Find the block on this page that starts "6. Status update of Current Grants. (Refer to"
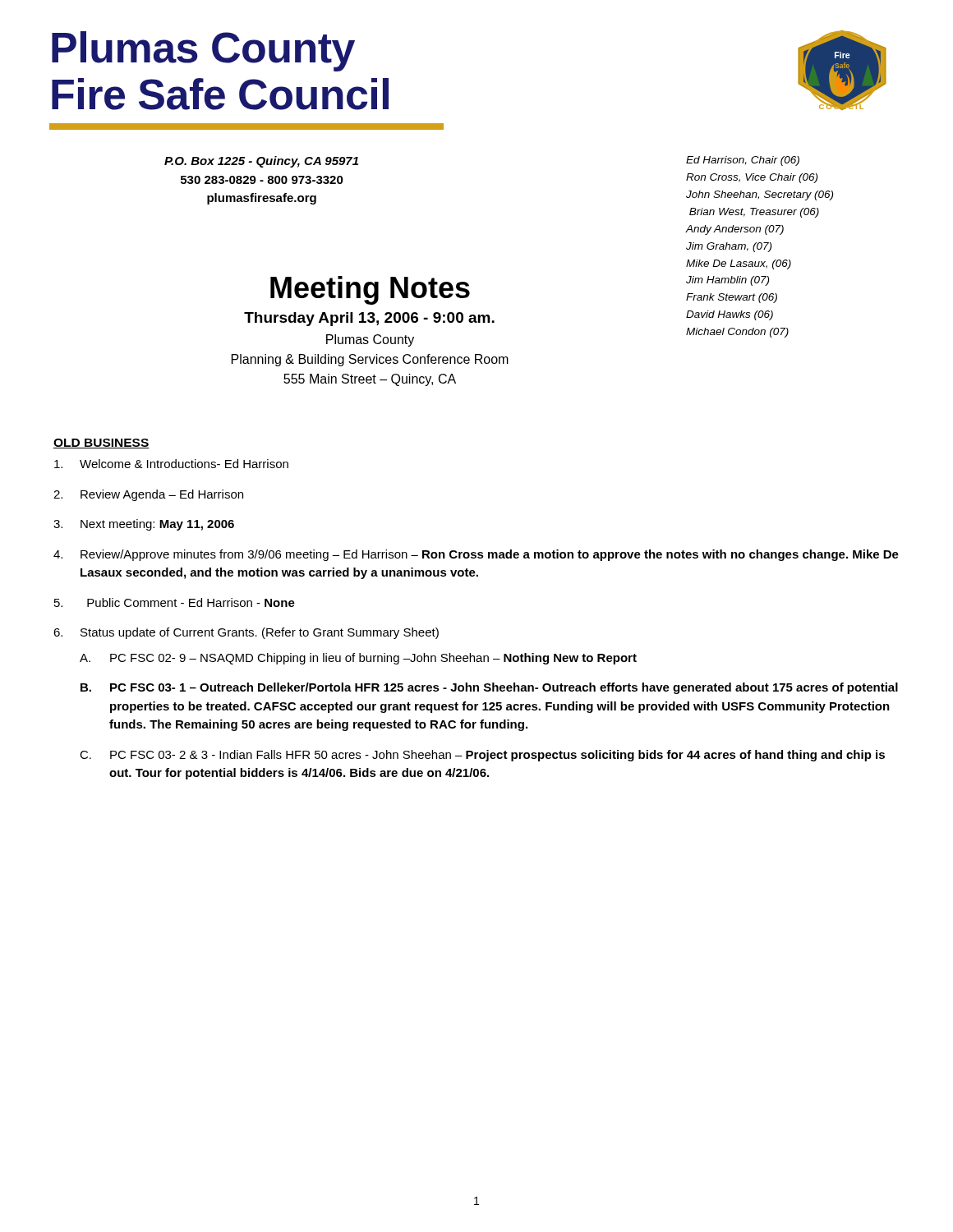 point(476,709)
